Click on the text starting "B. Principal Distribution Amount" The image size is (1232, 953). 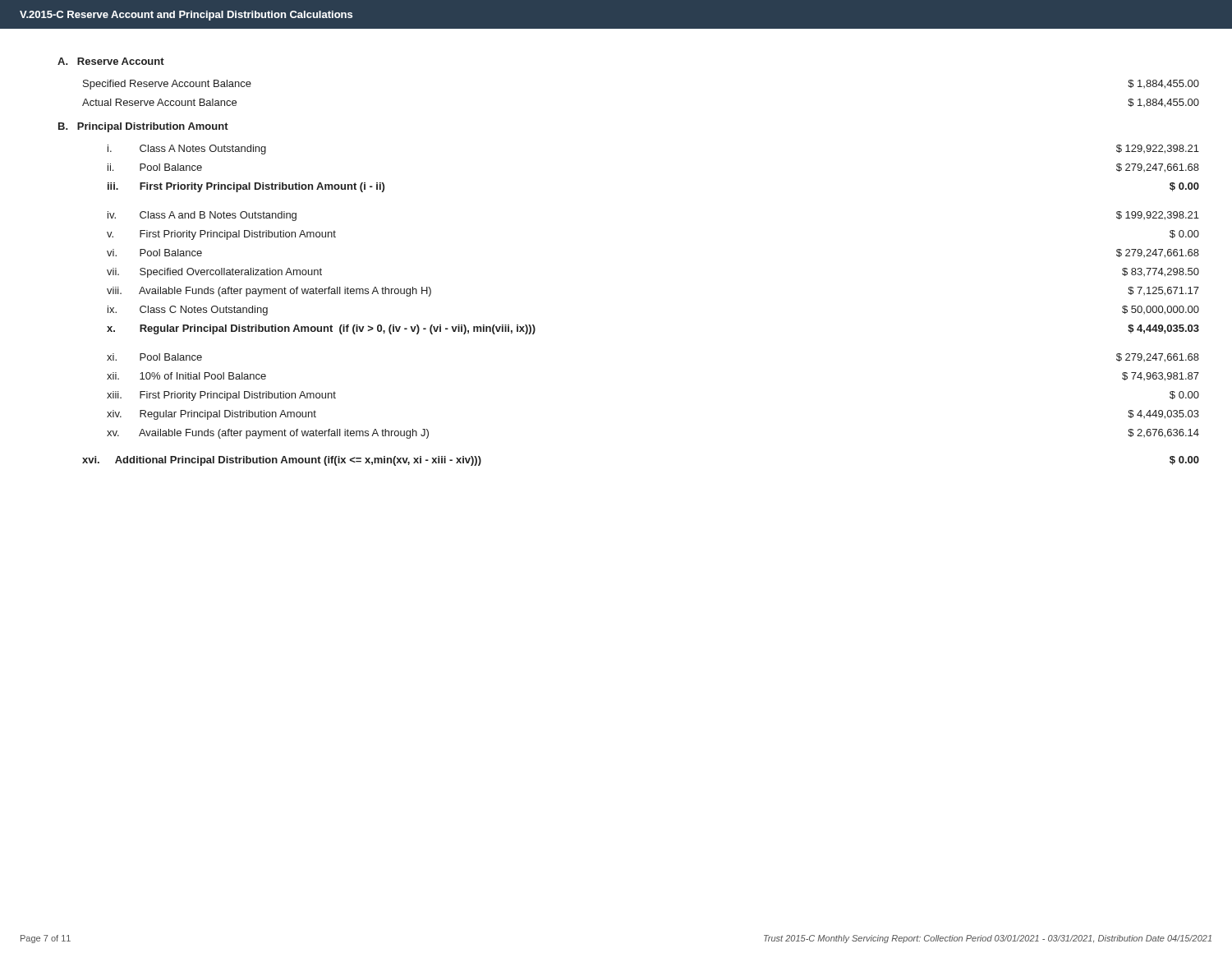(x=143, y=126)
